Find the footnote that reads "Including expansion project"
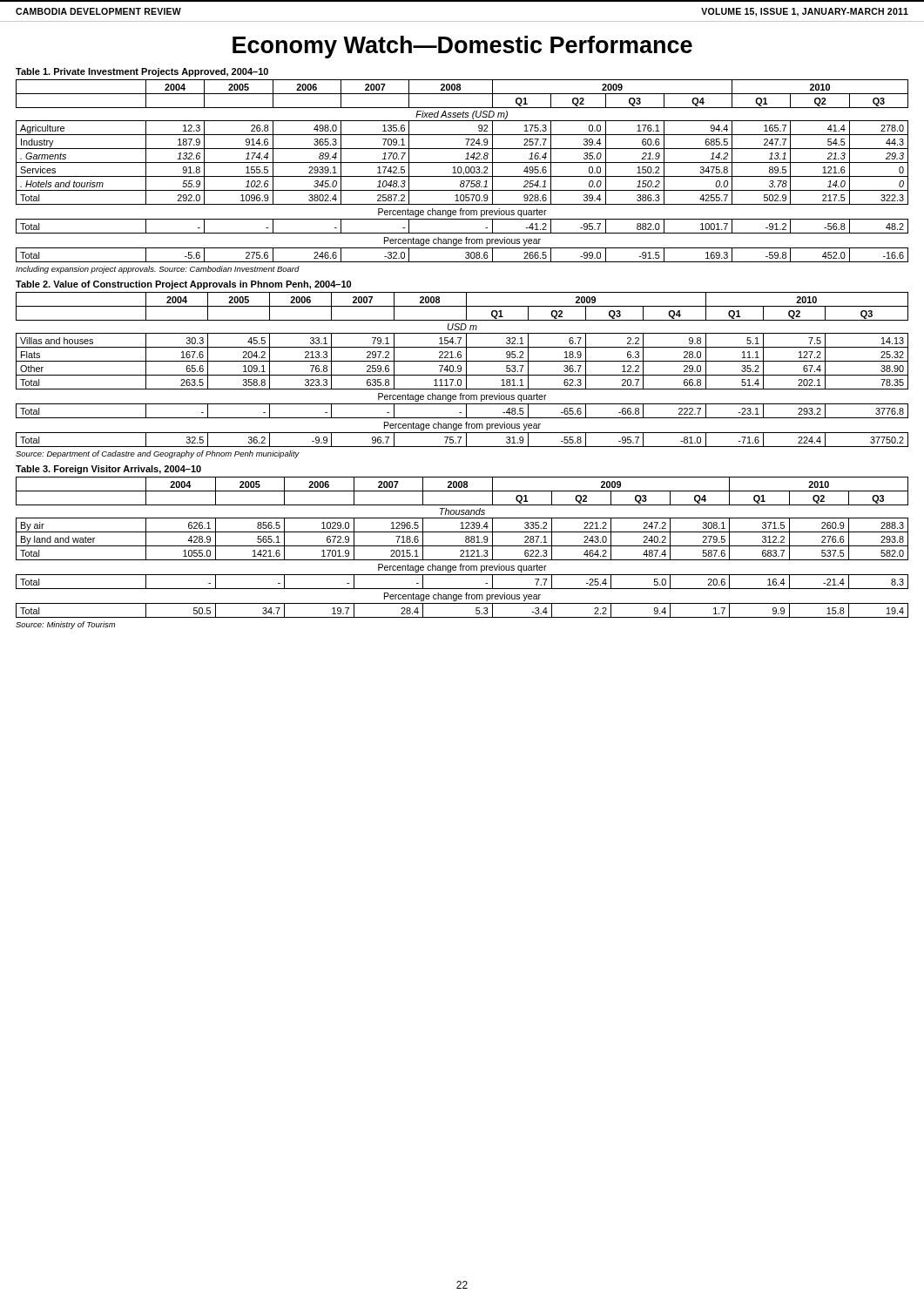The height and width of the screenshot is (1307, 924). [x=157, y=269]
